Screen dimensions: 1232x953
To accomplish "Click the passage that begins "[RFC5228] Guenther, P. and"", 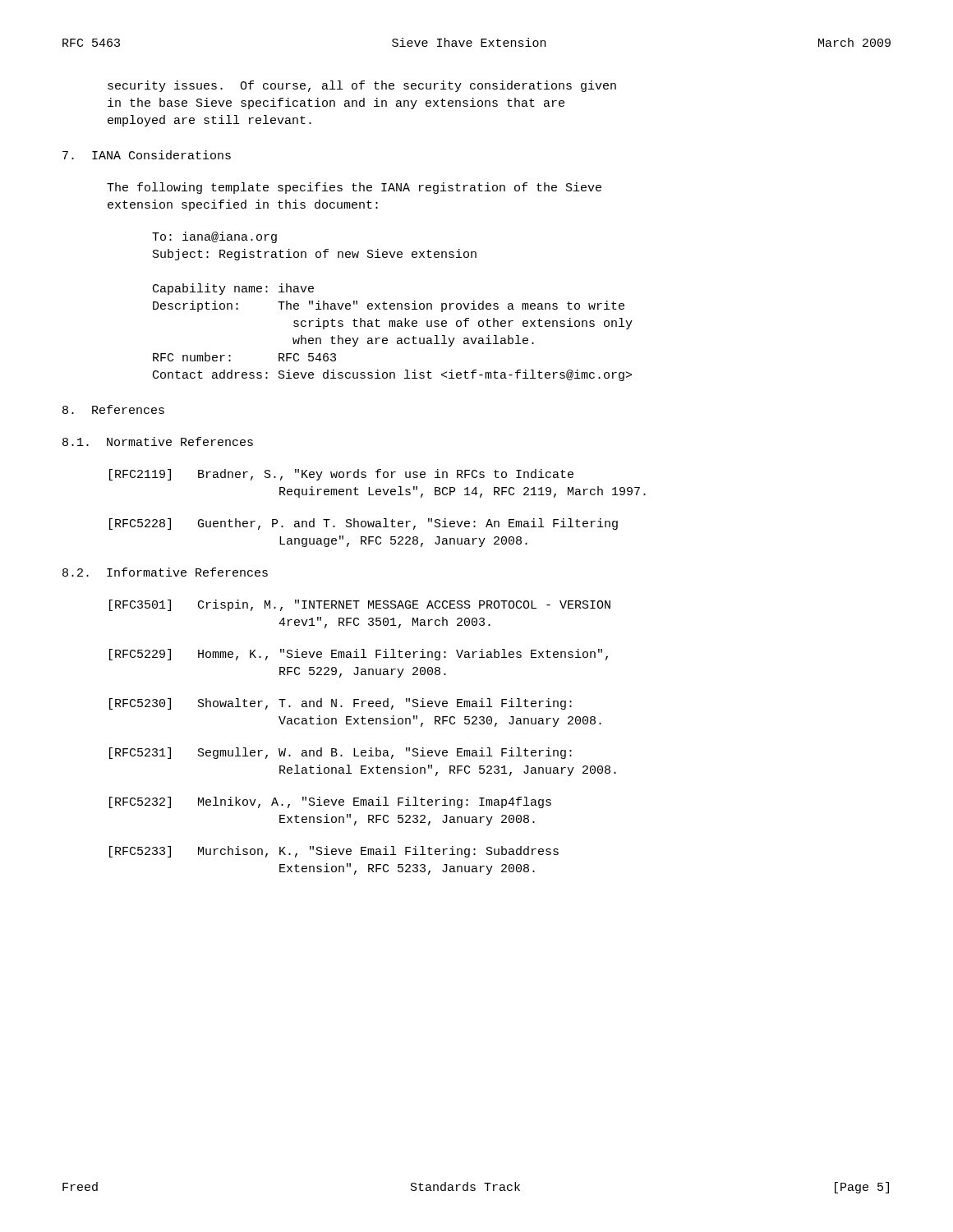I will [x=363, y=532].
